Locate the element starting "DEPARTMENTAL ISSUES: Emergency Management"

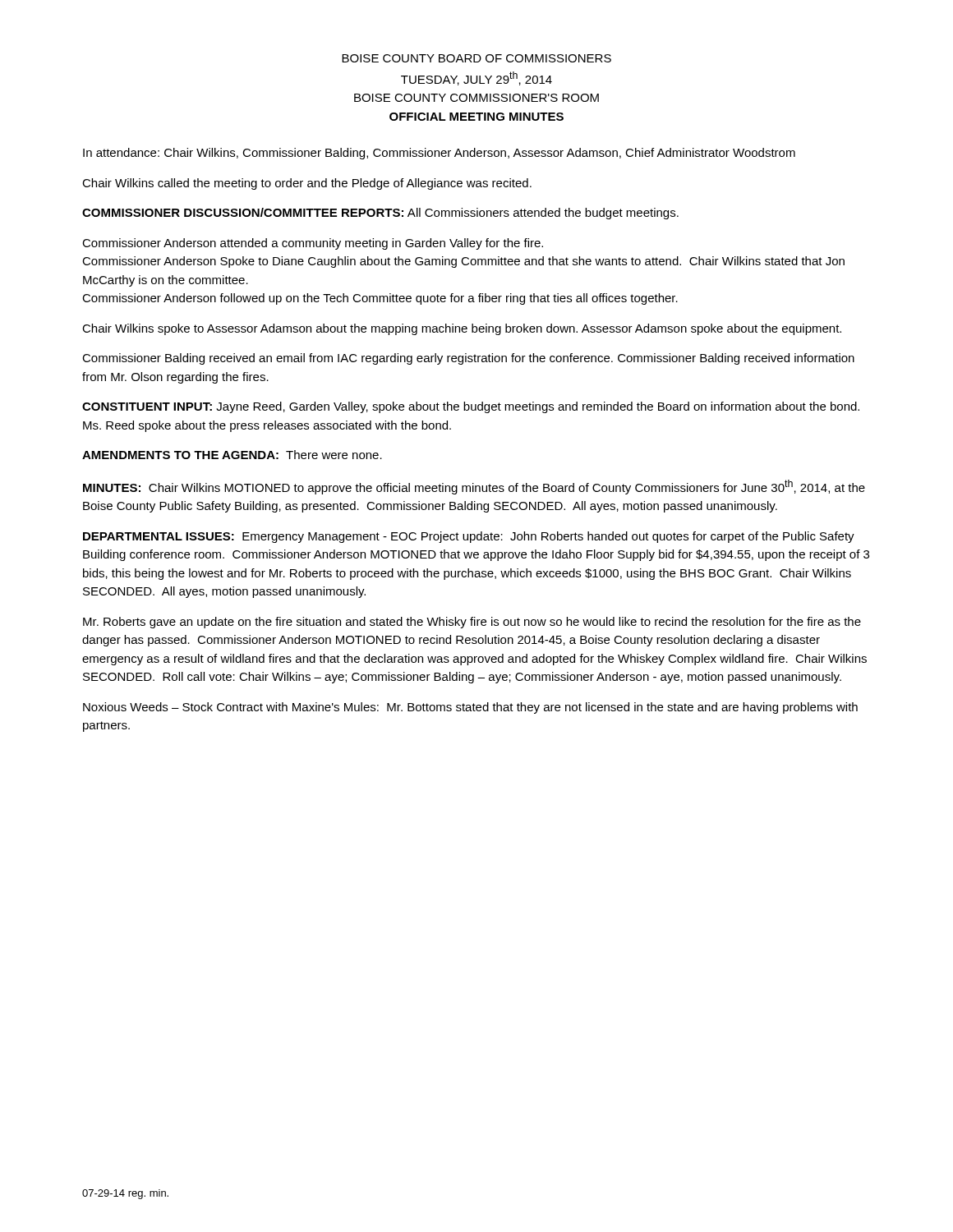pos(476,563)
